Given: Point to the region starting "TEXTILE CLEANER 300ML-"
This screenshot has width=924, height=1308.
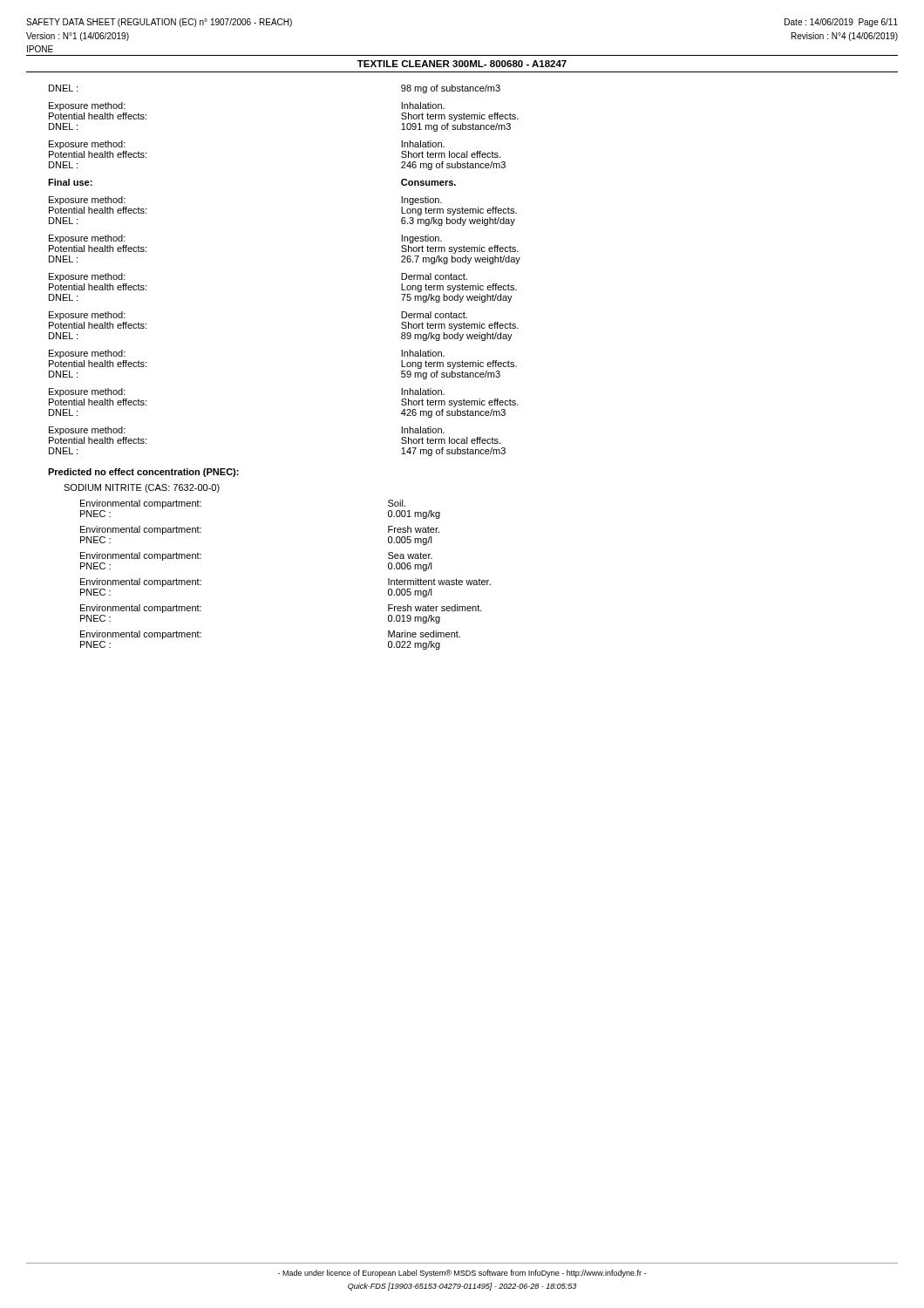Looking at the screenshot, I should tap(462, 64).
